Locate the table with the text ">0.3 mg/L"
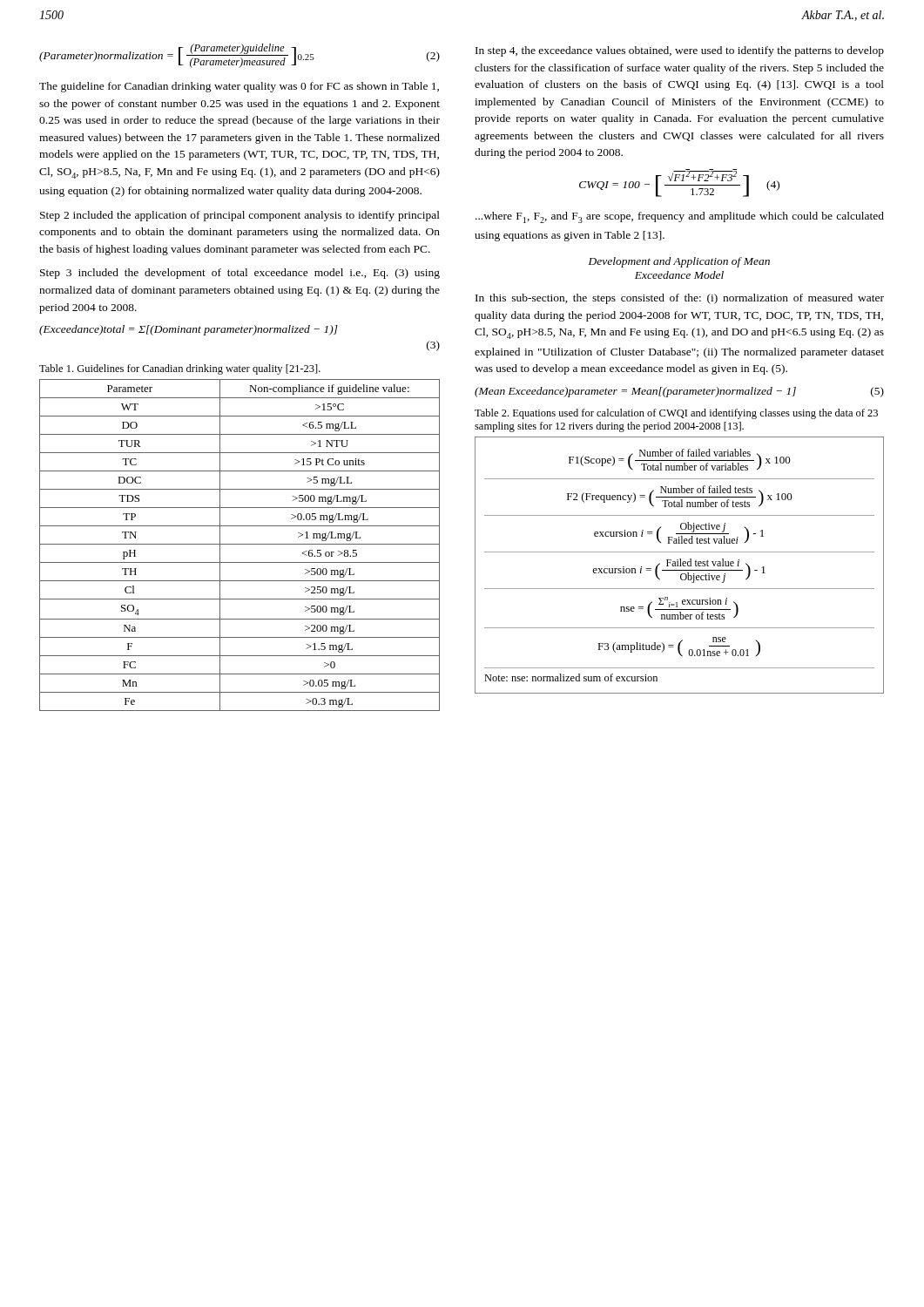The image size is (924, 1307). [240, 545]
